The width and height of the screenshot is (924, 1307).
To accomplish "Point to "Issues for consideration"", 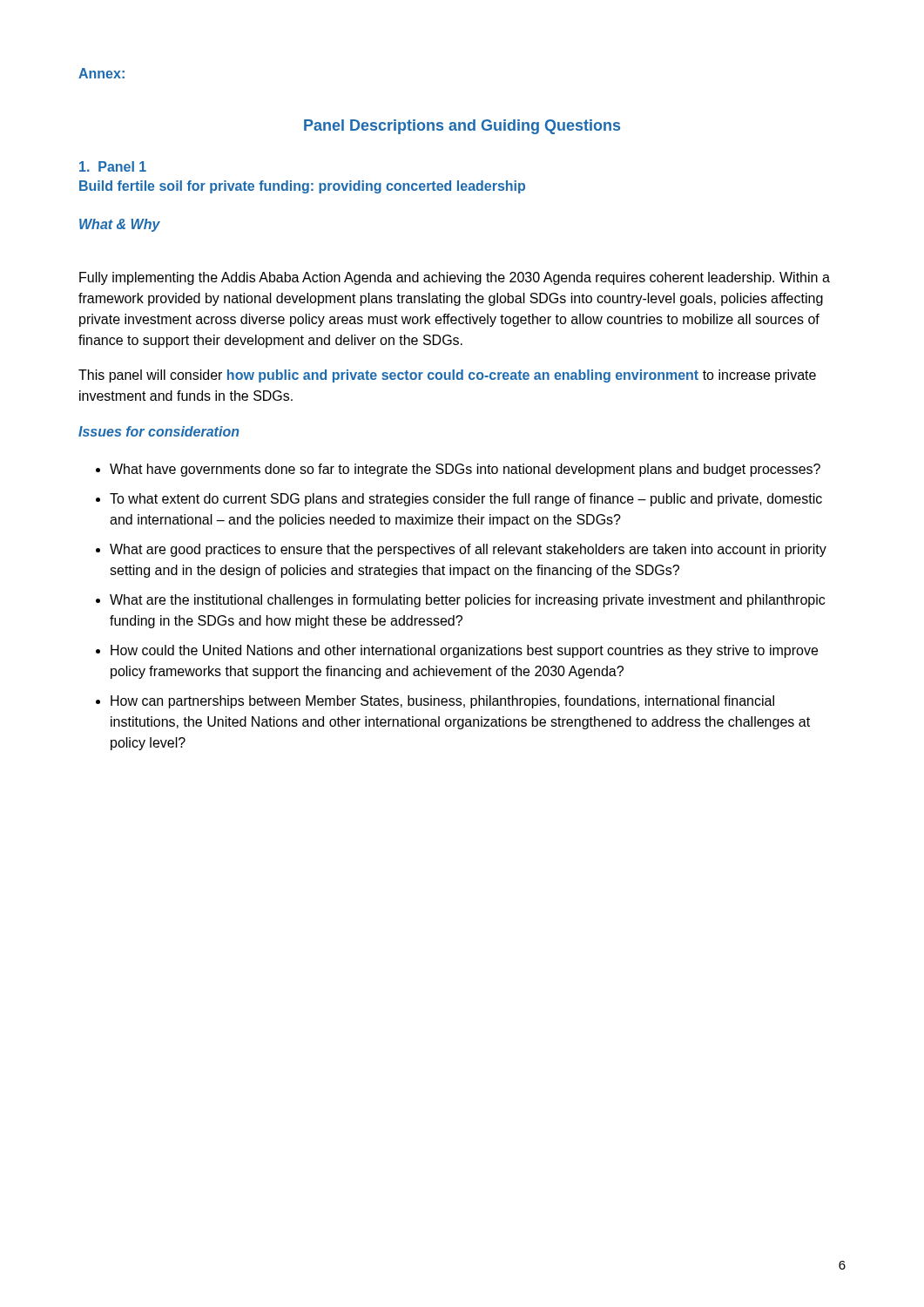I will [x=159, y=432].
